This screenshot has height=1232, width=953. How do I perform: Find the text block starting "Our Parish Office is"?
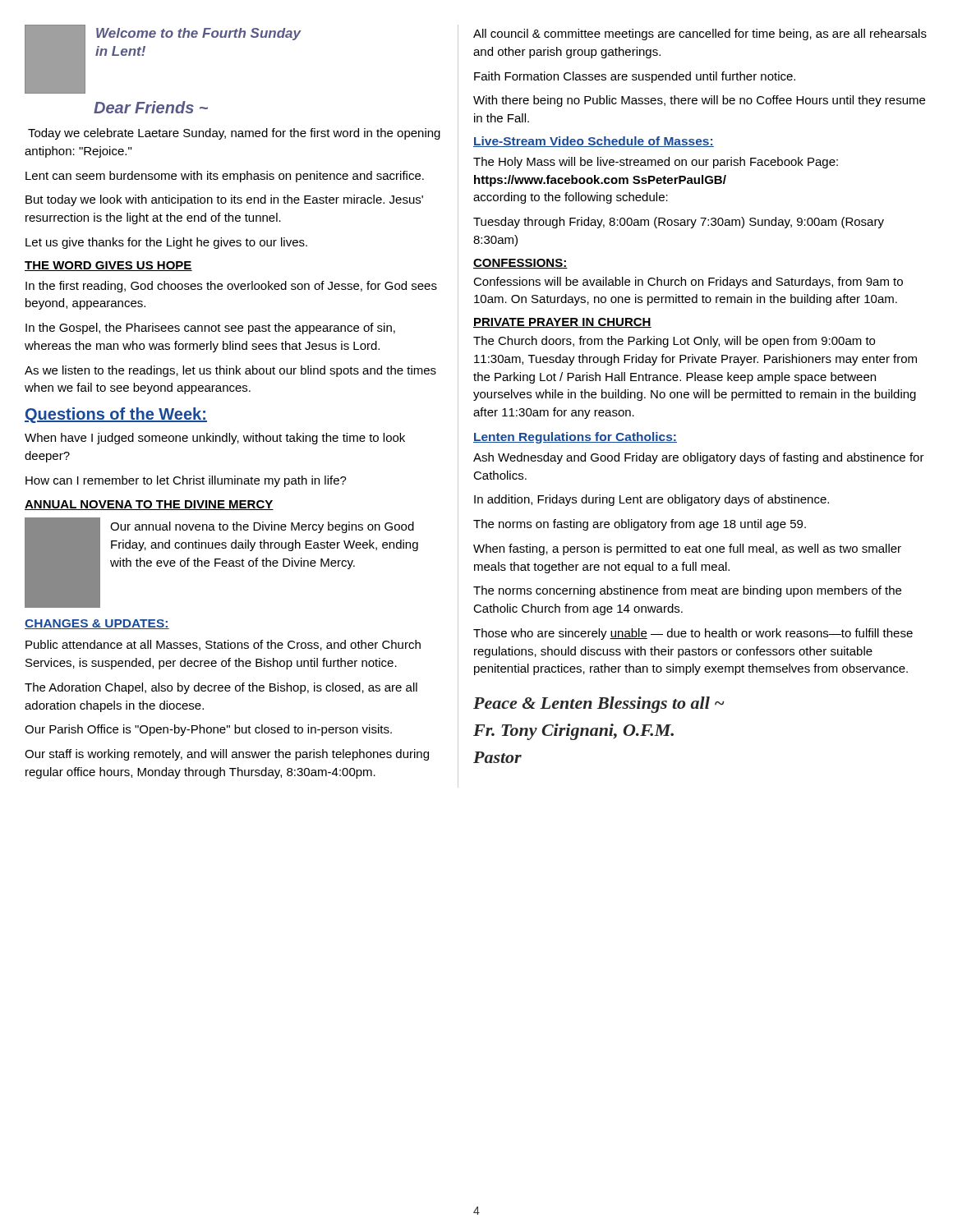234,729
